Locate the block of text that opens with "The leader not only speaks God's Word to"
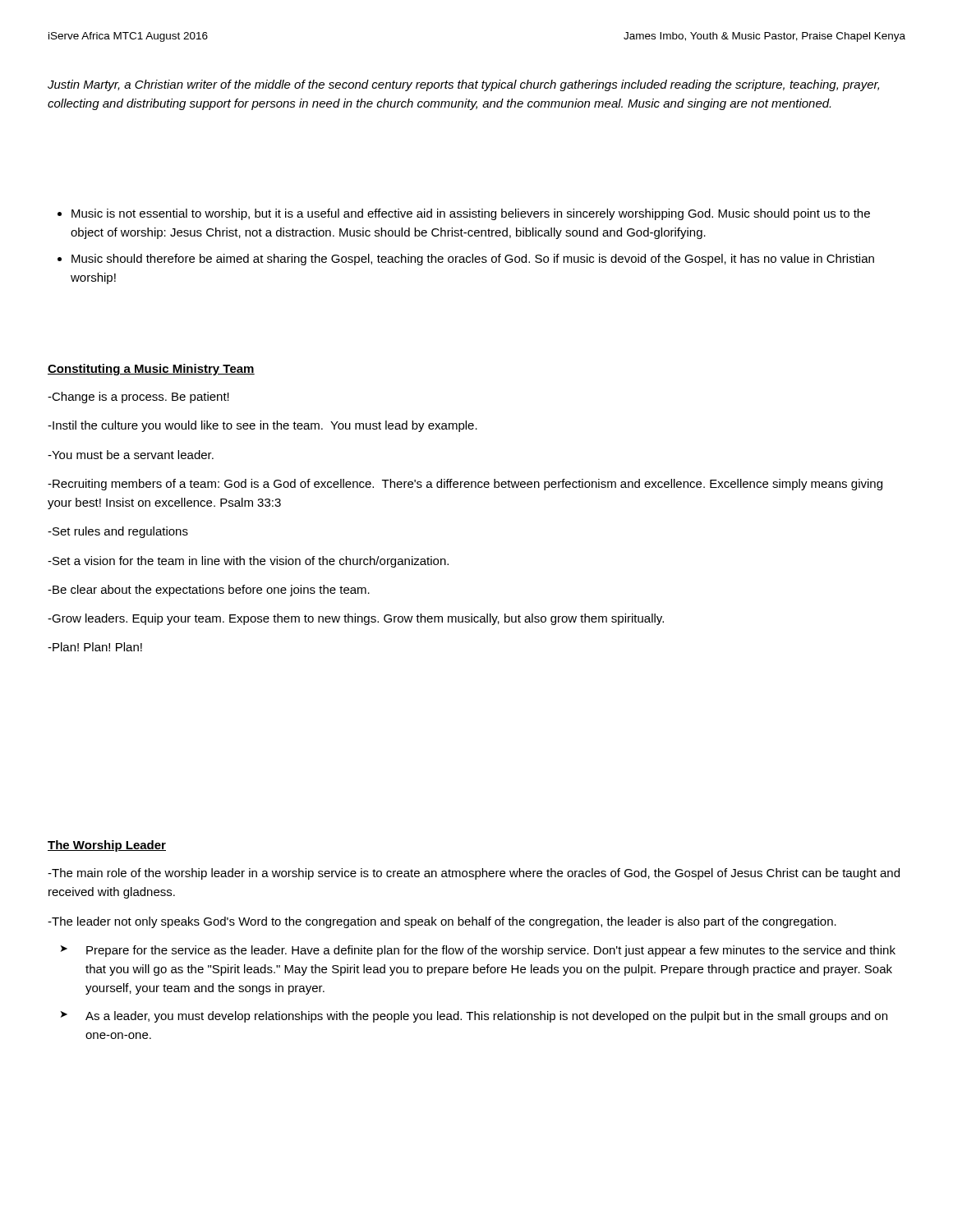The width and height of the screenshot is (953, 1232). (442, 921)
